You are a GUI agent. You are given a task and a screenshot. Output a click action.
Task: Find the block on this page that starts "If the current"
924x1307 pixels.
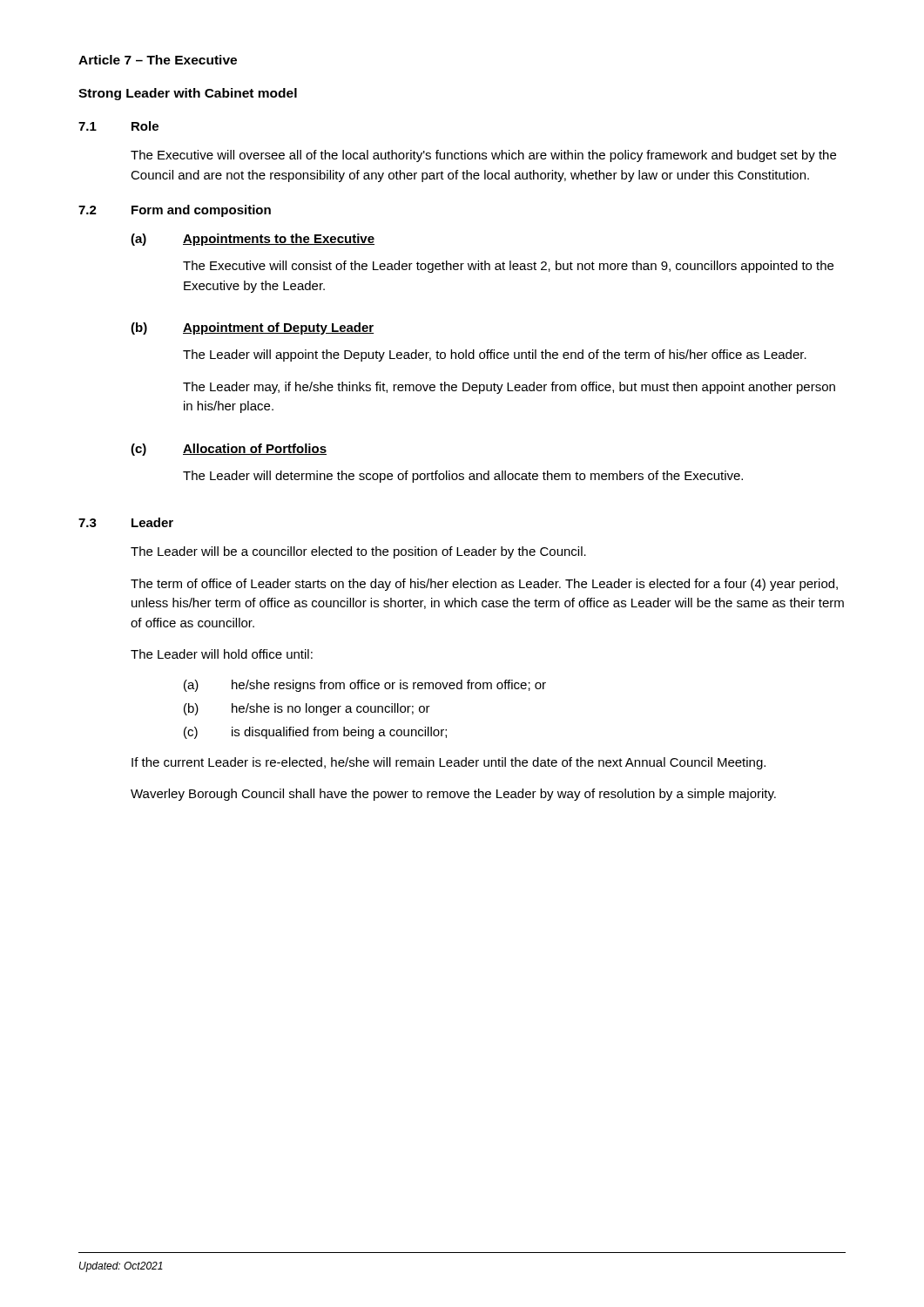[488, 762]
